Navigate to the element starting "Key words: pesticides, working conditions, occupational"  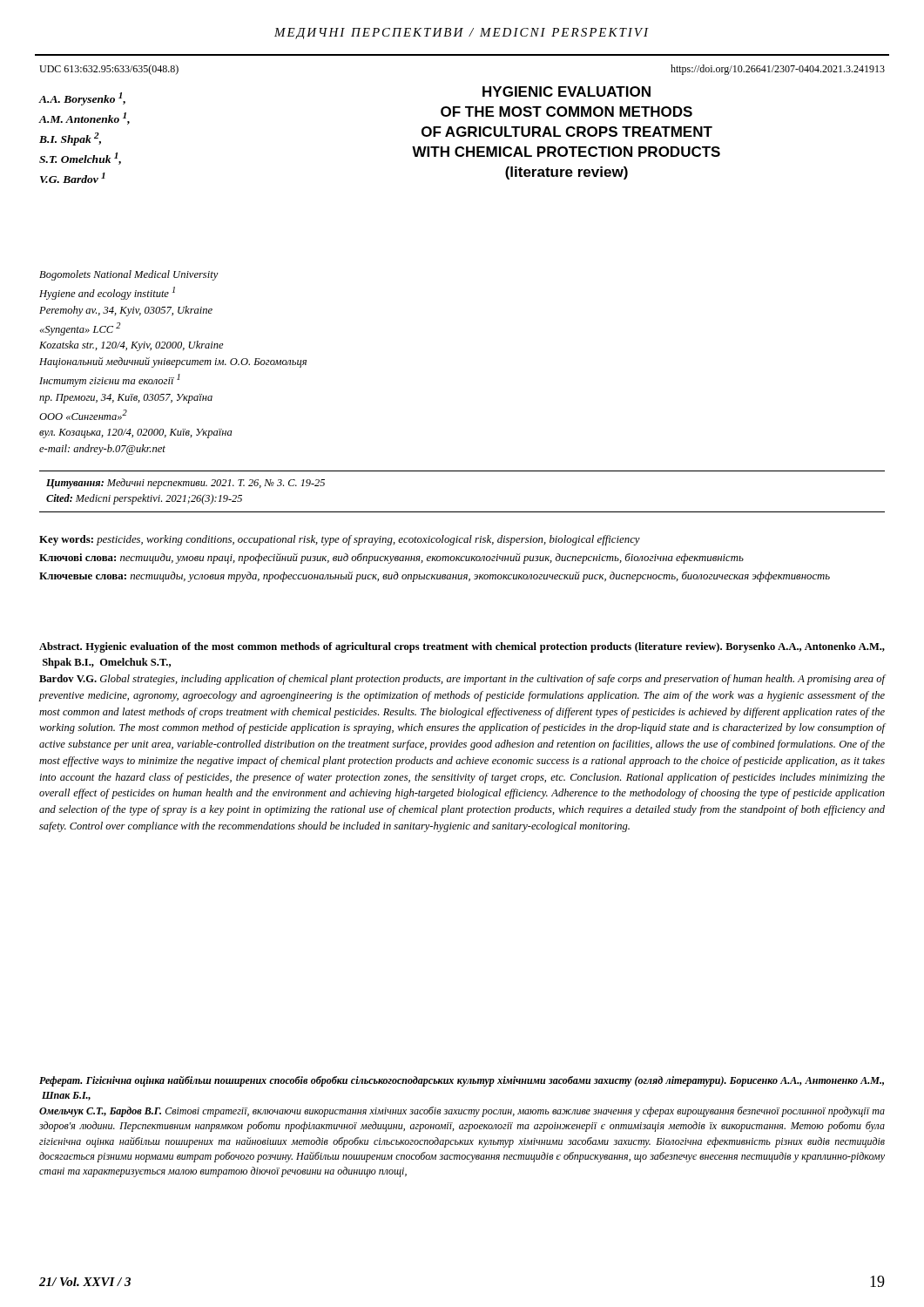pos(462,558)
